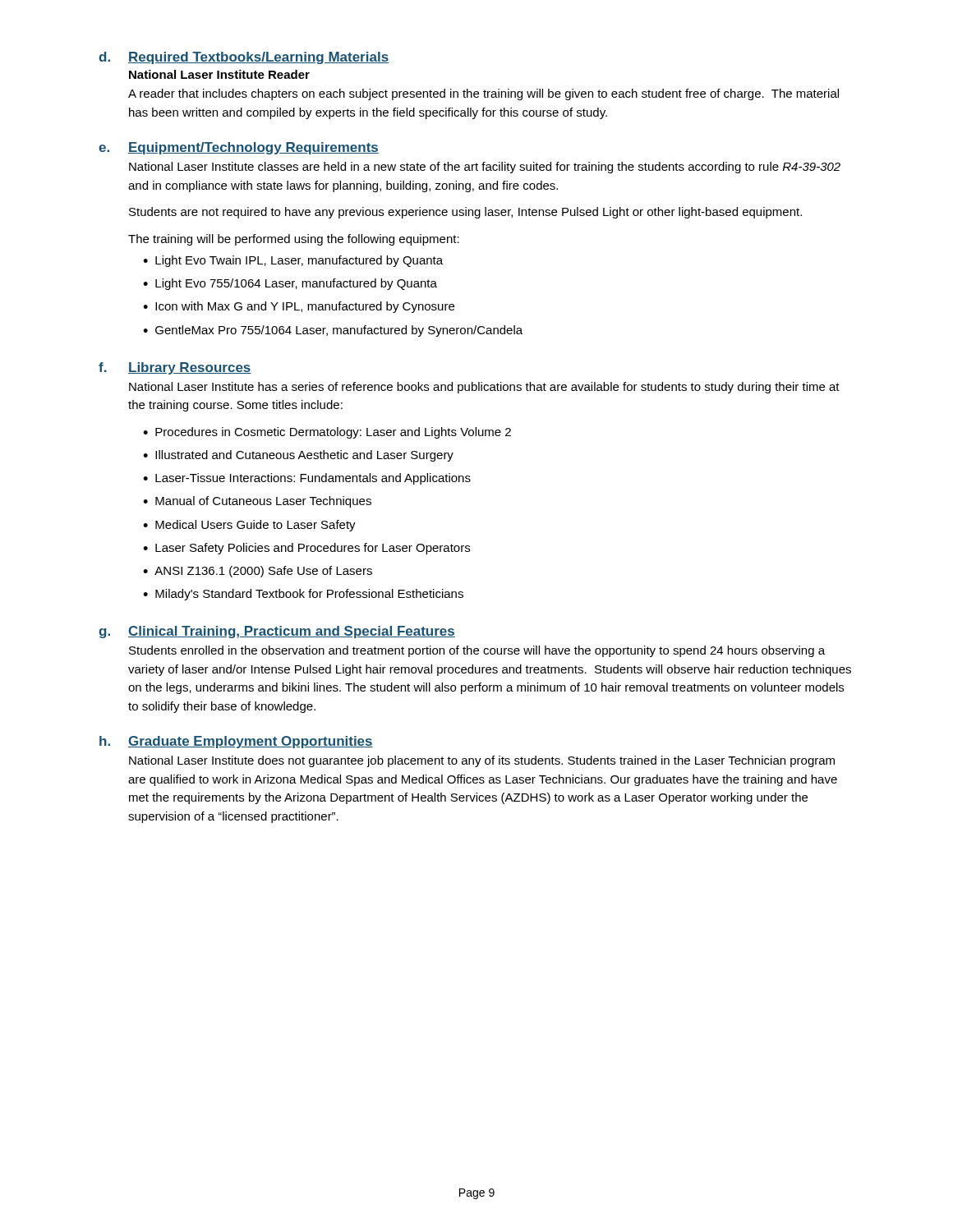The height and width of the screenshot is (1232, 953).
Task: Find the element starting "•ANSI Z136.1 (2000) Safe Use of Lasers"
Action: [x=258, y=572]
